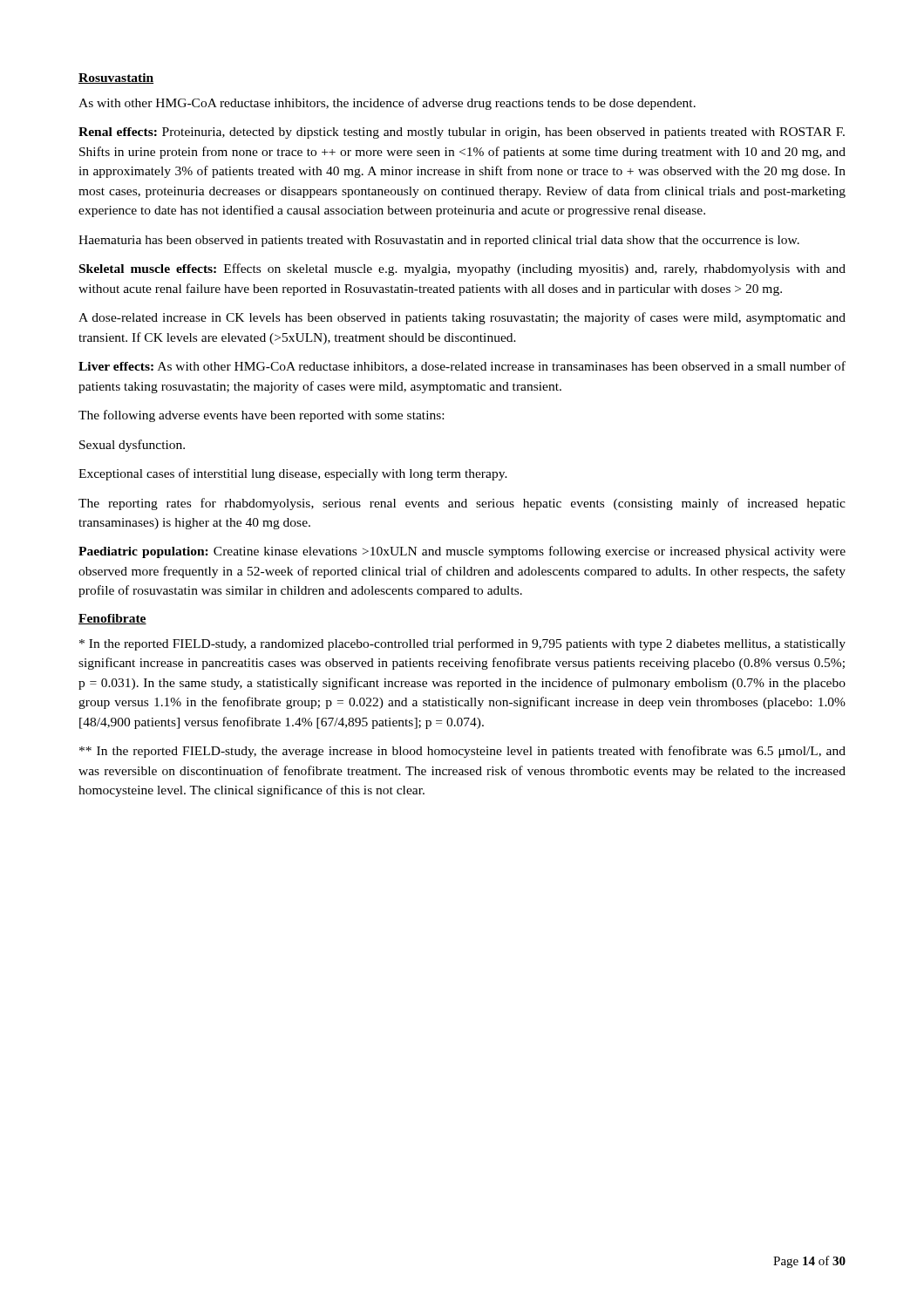Locate the text block starting "In the reported FIELD-study, the"
924x1308 pixels.
pos(462,771)
